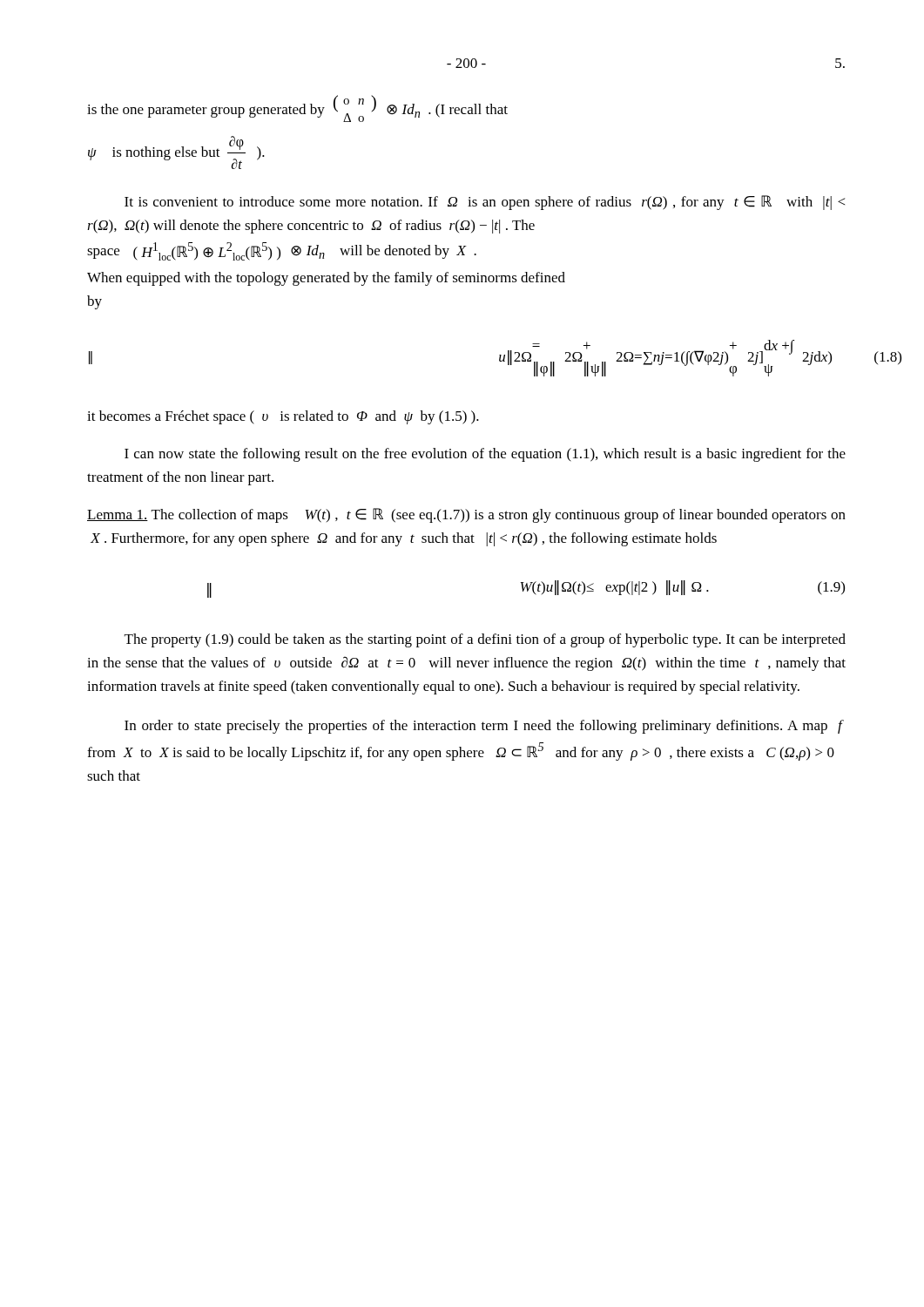Locate the formula with the text "‖W(t)u‖ Ω(t) ≤"
This screenshot has width=924, height=1307.
tap(526, 589)
